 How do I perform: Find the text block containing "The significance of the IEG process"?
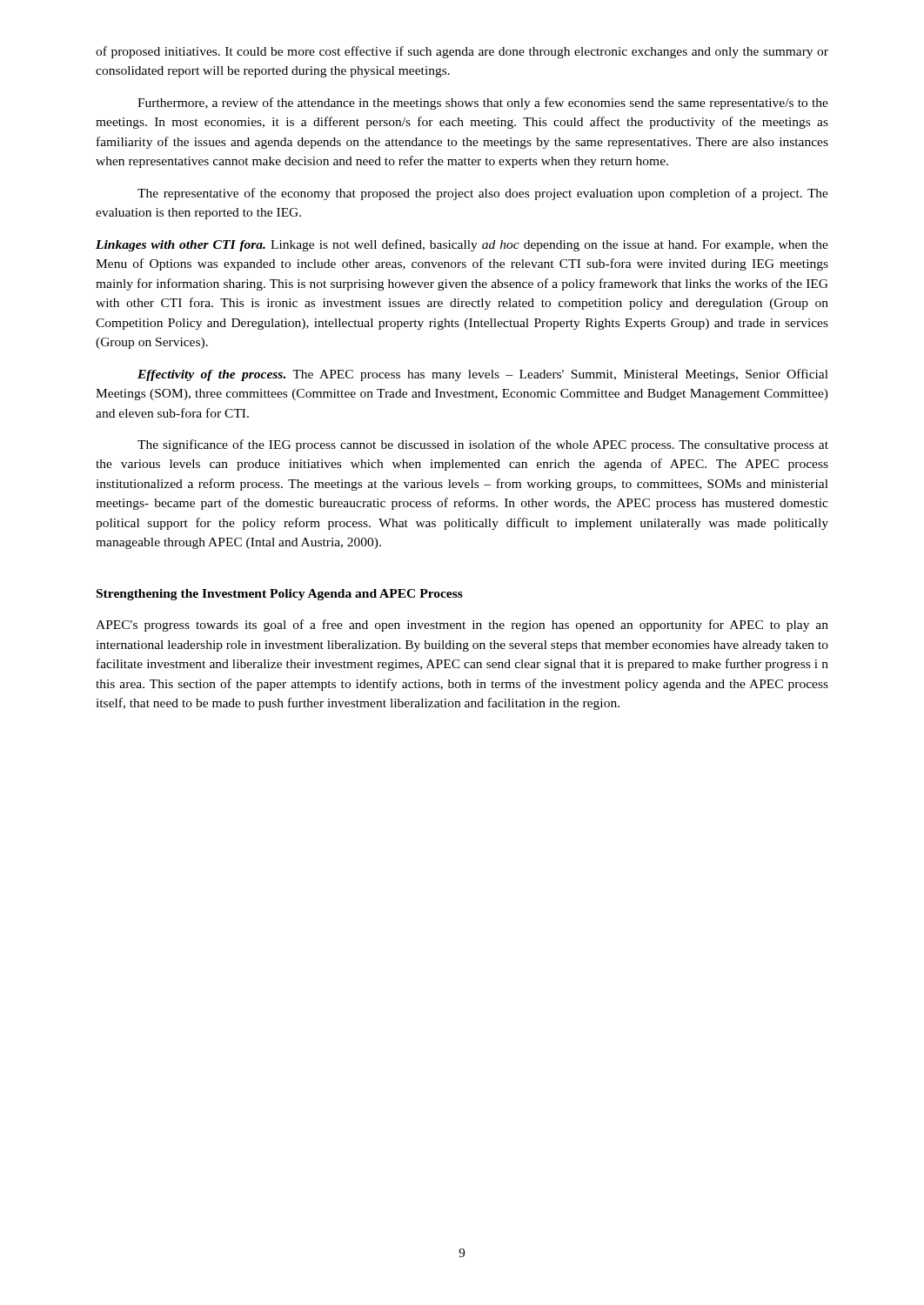click(x=462, y=494)
